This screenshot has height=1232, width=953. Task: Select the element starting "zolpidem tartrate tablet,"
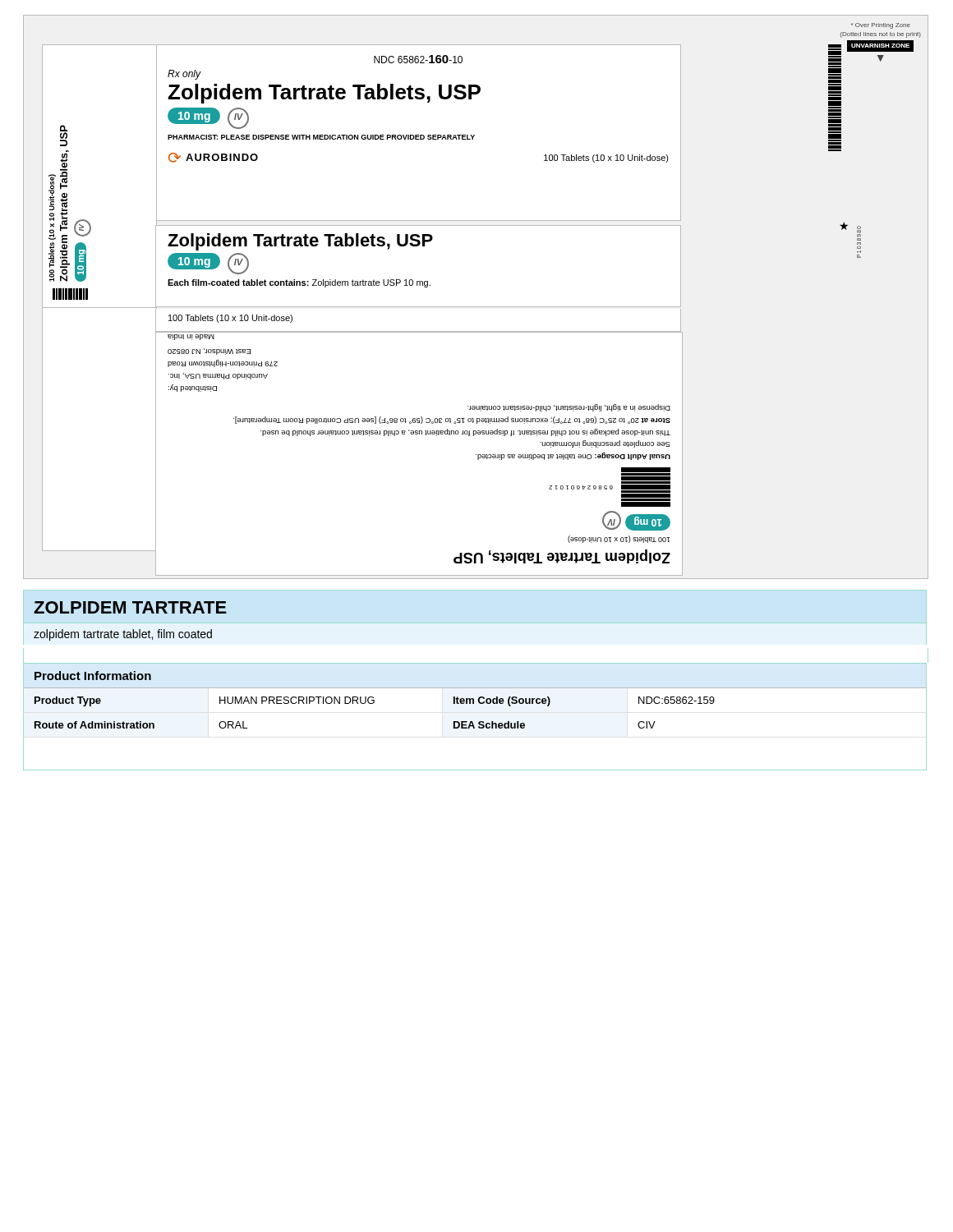[x=123, y=634]
